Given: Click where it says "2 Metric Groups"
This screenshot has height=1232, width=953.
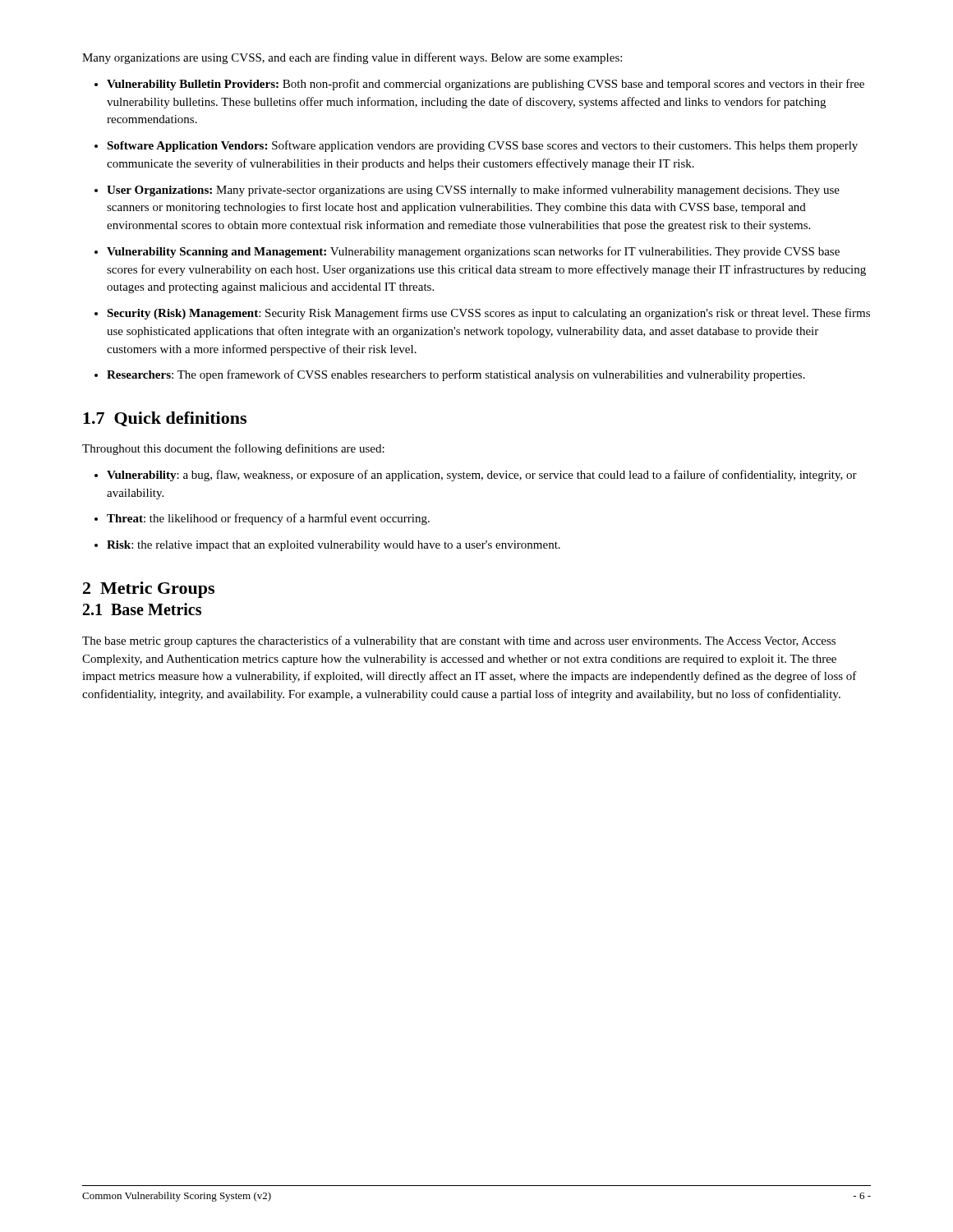Looking at the screenshot, I should point(148,587).
